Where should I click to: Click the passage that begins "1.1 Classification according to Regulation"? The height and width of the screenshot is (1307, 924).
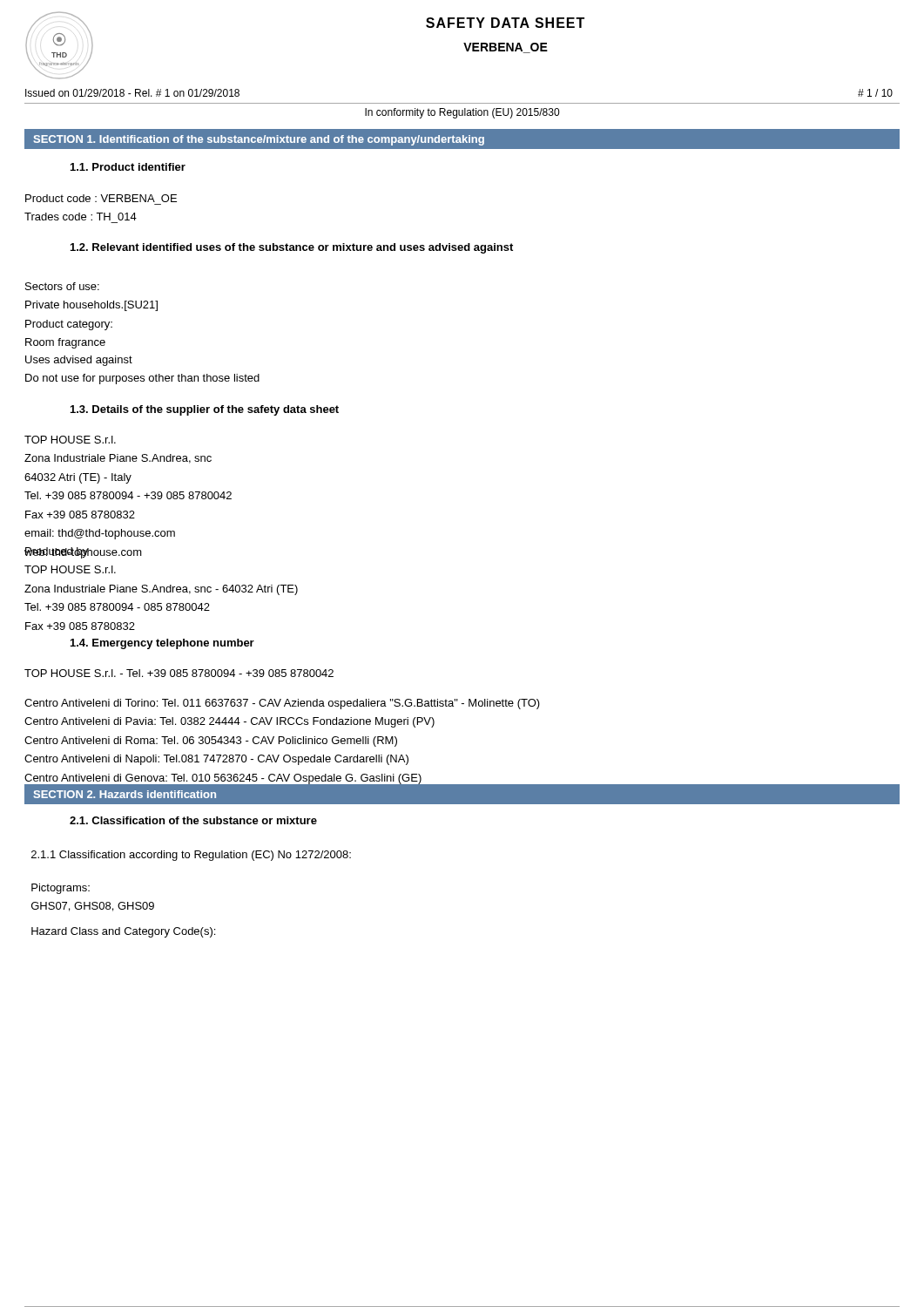click(188, 854)
